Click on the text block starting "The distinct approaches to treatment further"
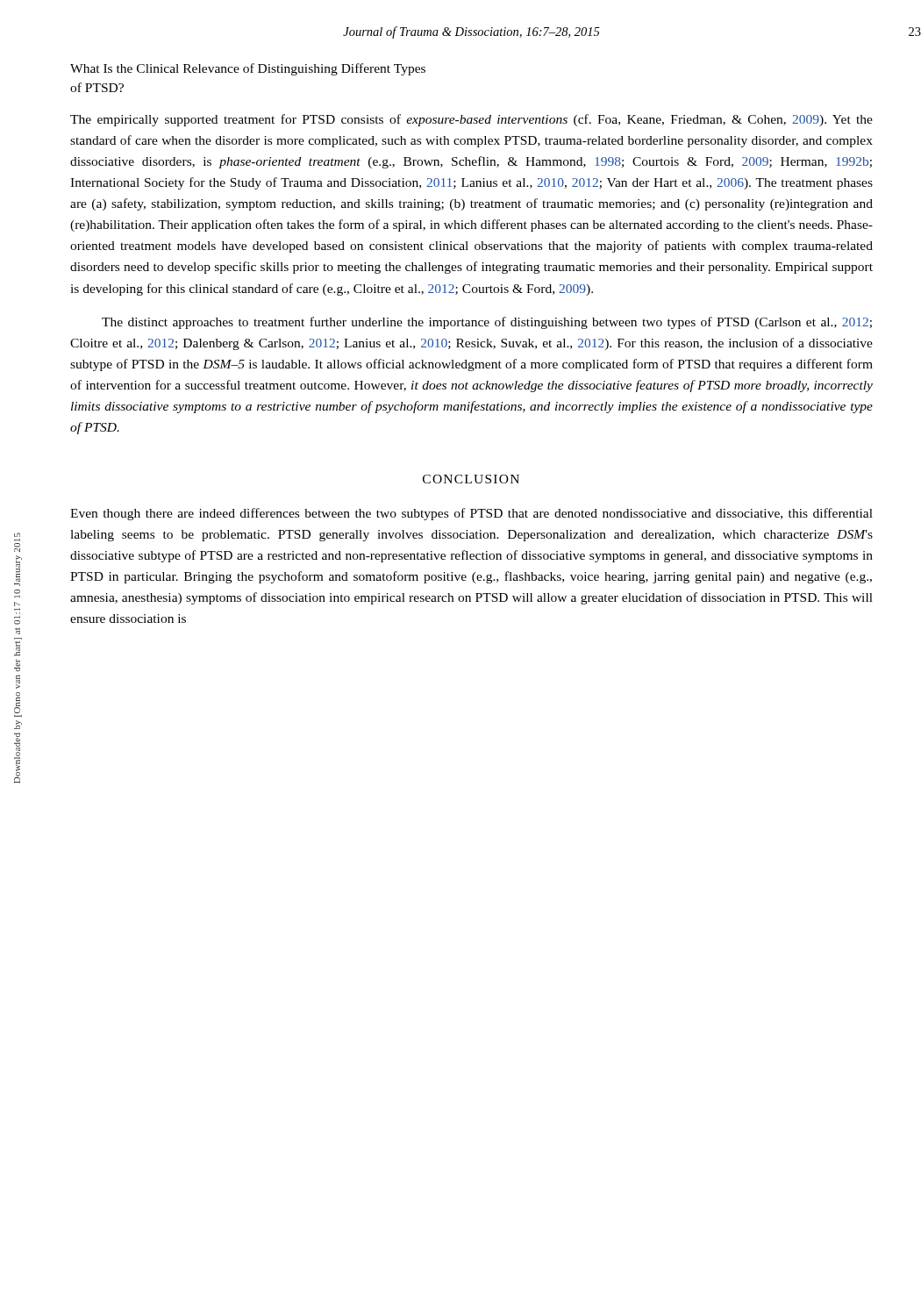Viewport: 921px width, 1316px height. click(471, 374)
